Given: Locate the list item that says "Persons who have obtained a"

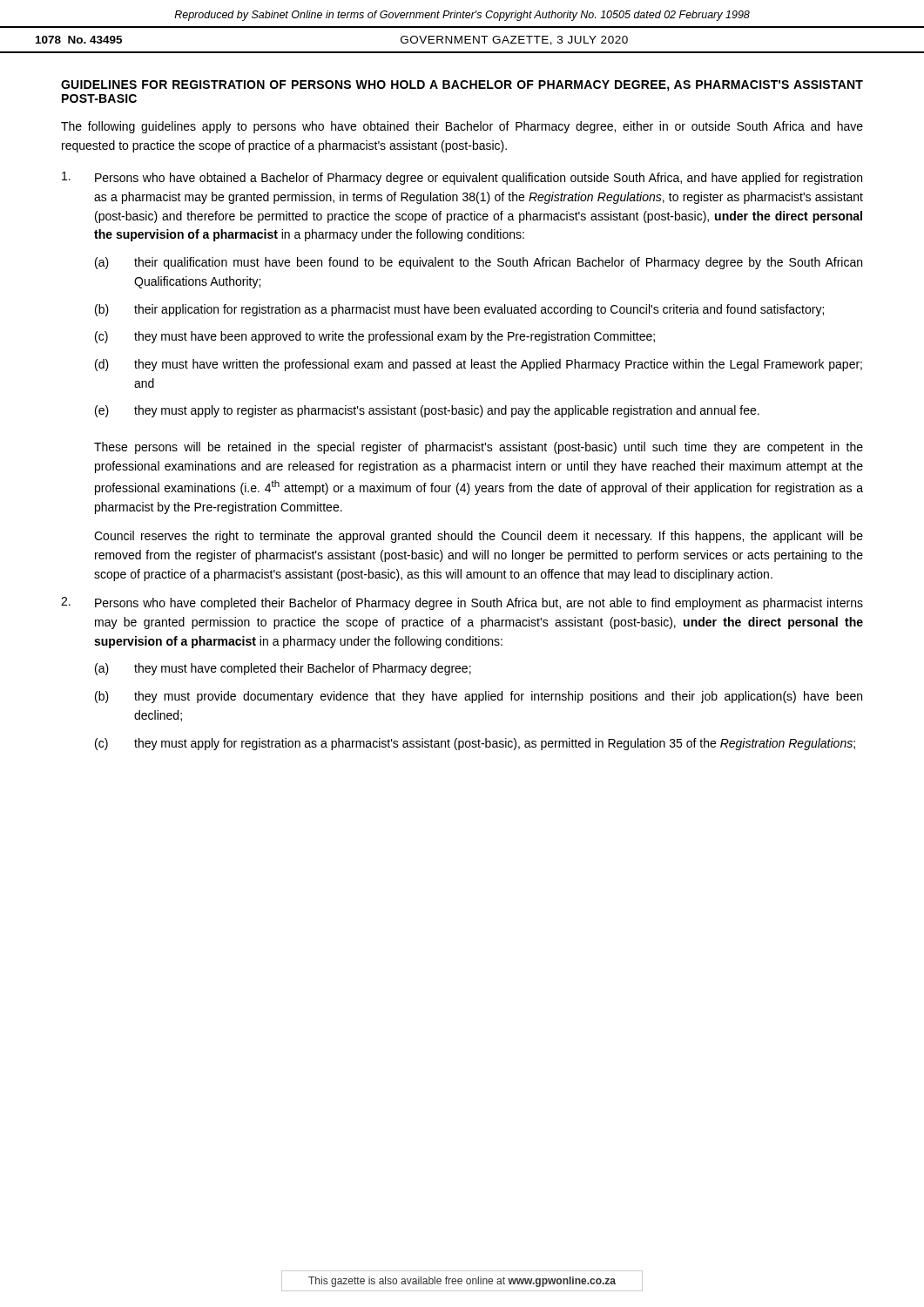Looking at the screenshot, I should point(462,299).
